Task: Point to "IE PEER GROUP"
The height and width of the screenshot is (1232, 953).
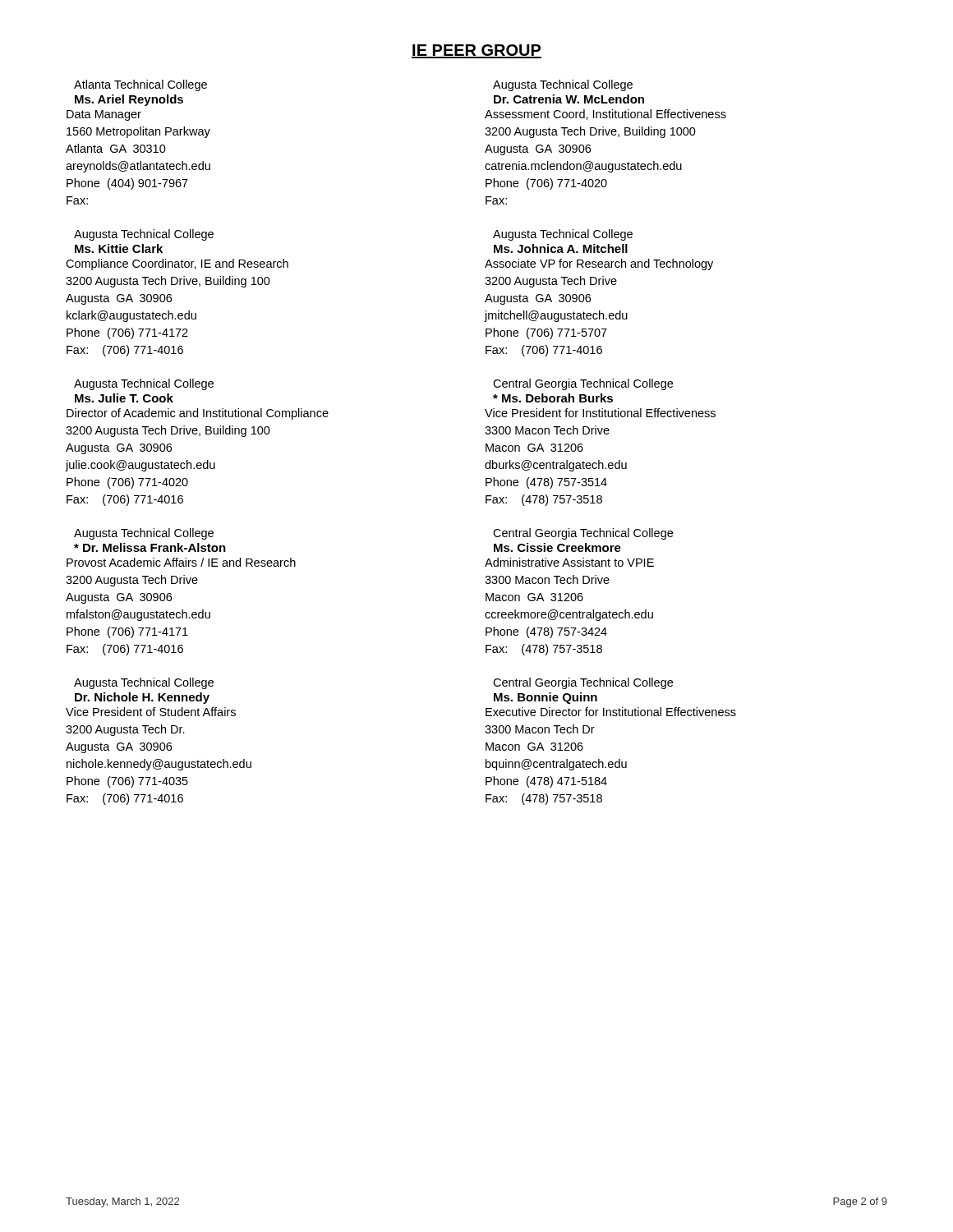Action: click(476, 50)
